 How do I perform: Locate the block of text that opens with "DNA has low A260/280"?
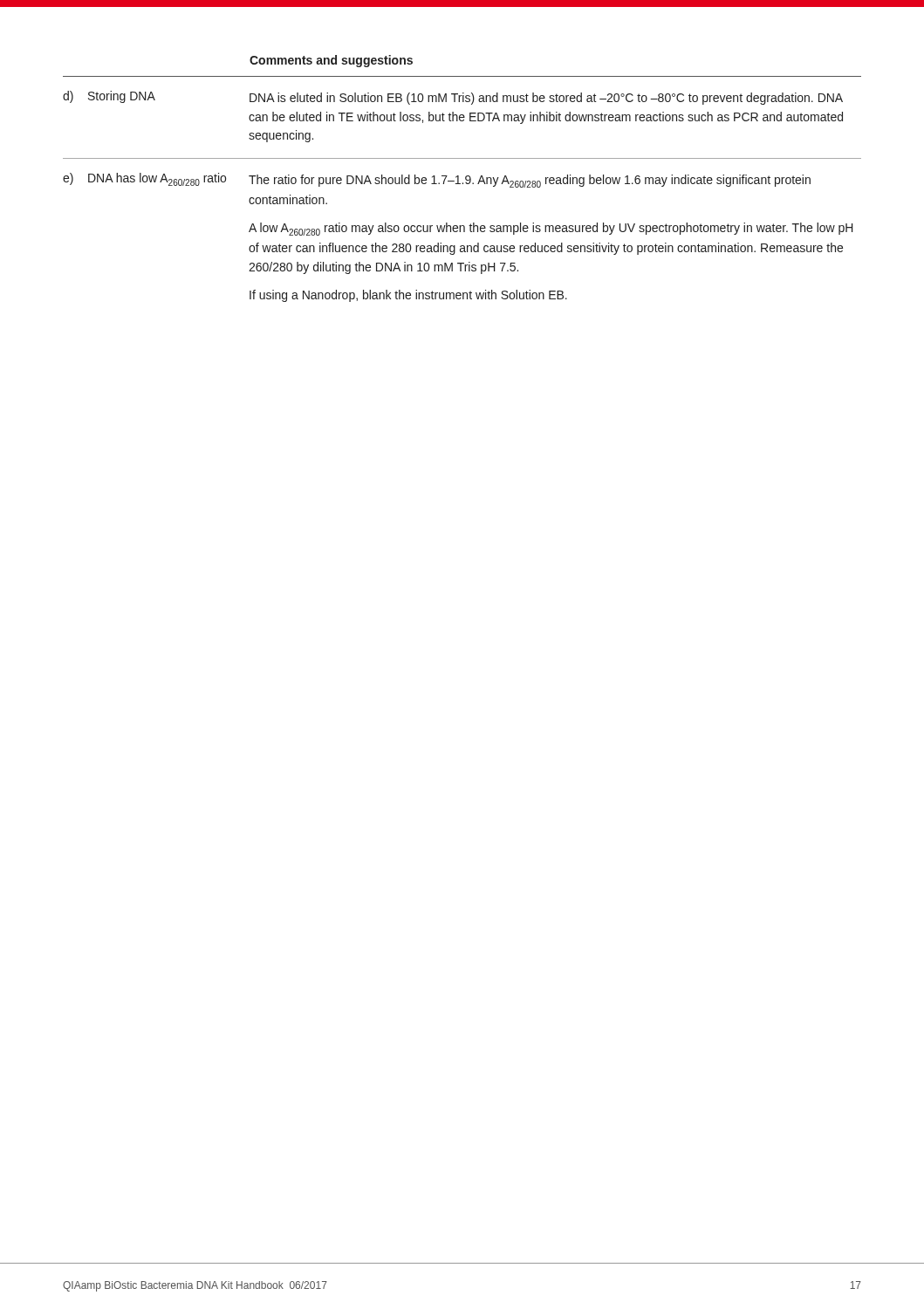pyautogui.click(x=157, y=179)
